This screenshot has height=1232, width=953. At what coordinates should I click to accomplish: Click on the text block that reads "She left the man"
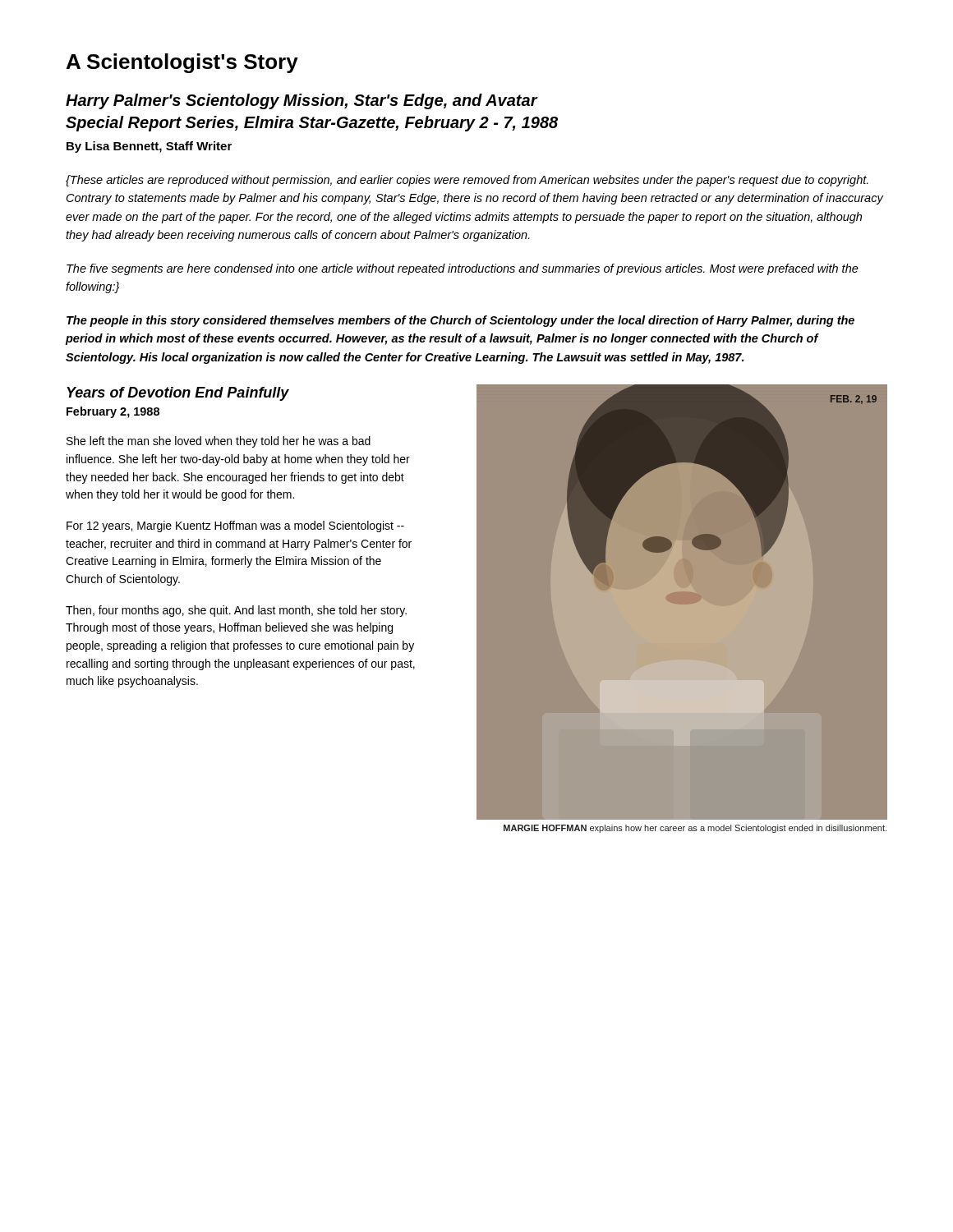(x=238, y=468)
